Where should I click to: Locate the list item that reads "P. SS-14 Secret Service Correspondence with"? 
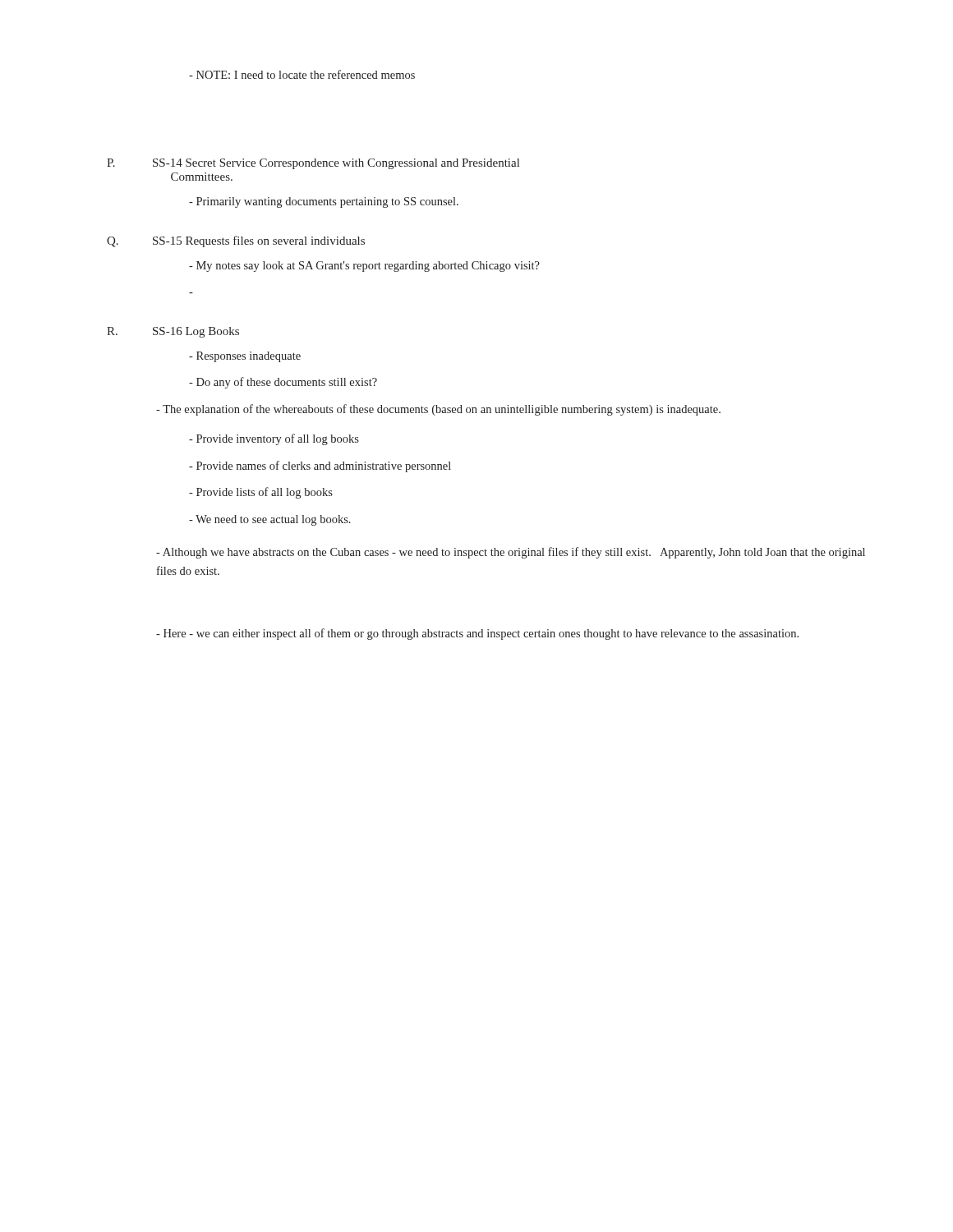click(x=313, y=164)
